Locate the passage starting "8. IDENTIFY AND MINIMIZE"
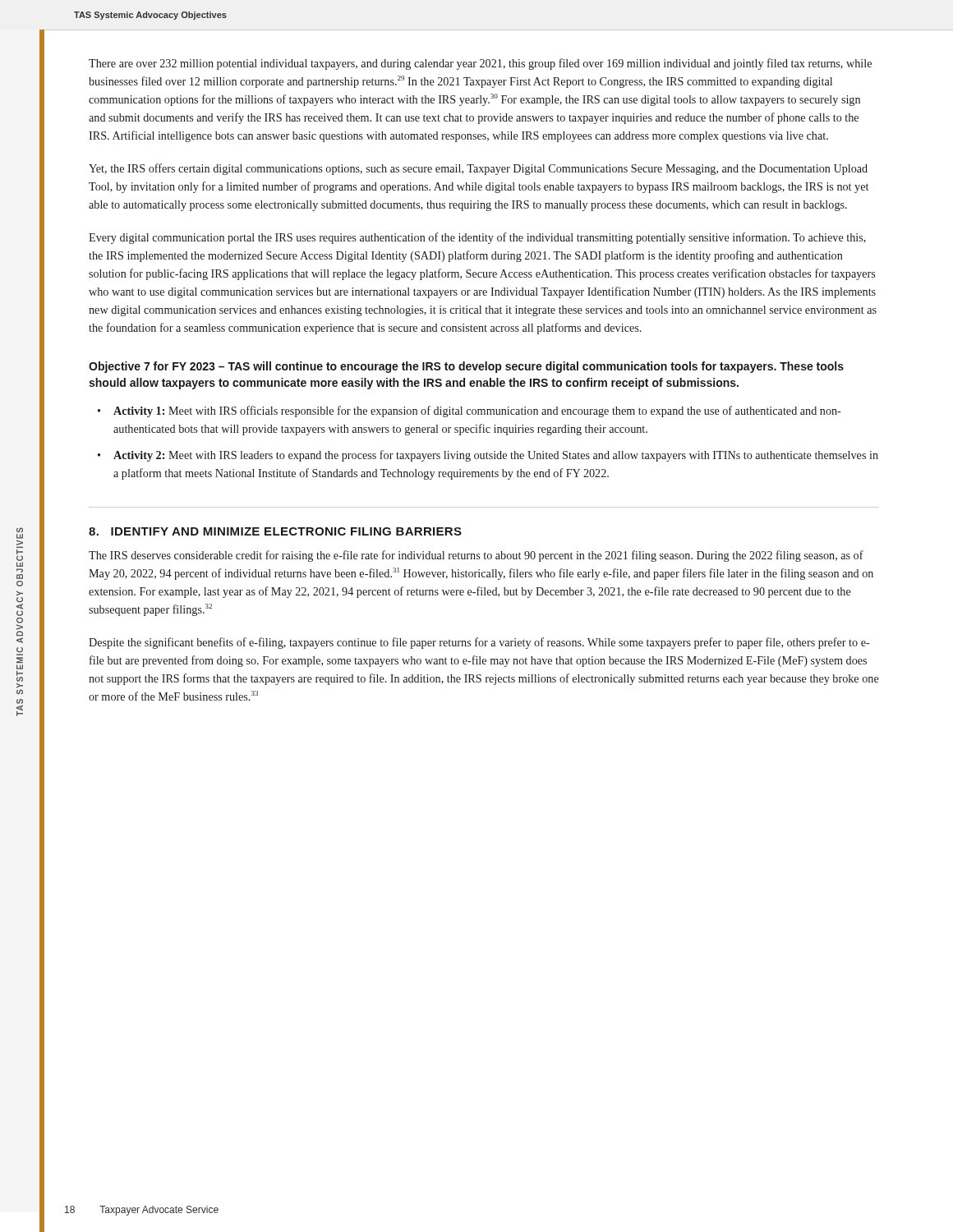The height and width of the screenshot is (1232, 953). click(x=275, y=531)
